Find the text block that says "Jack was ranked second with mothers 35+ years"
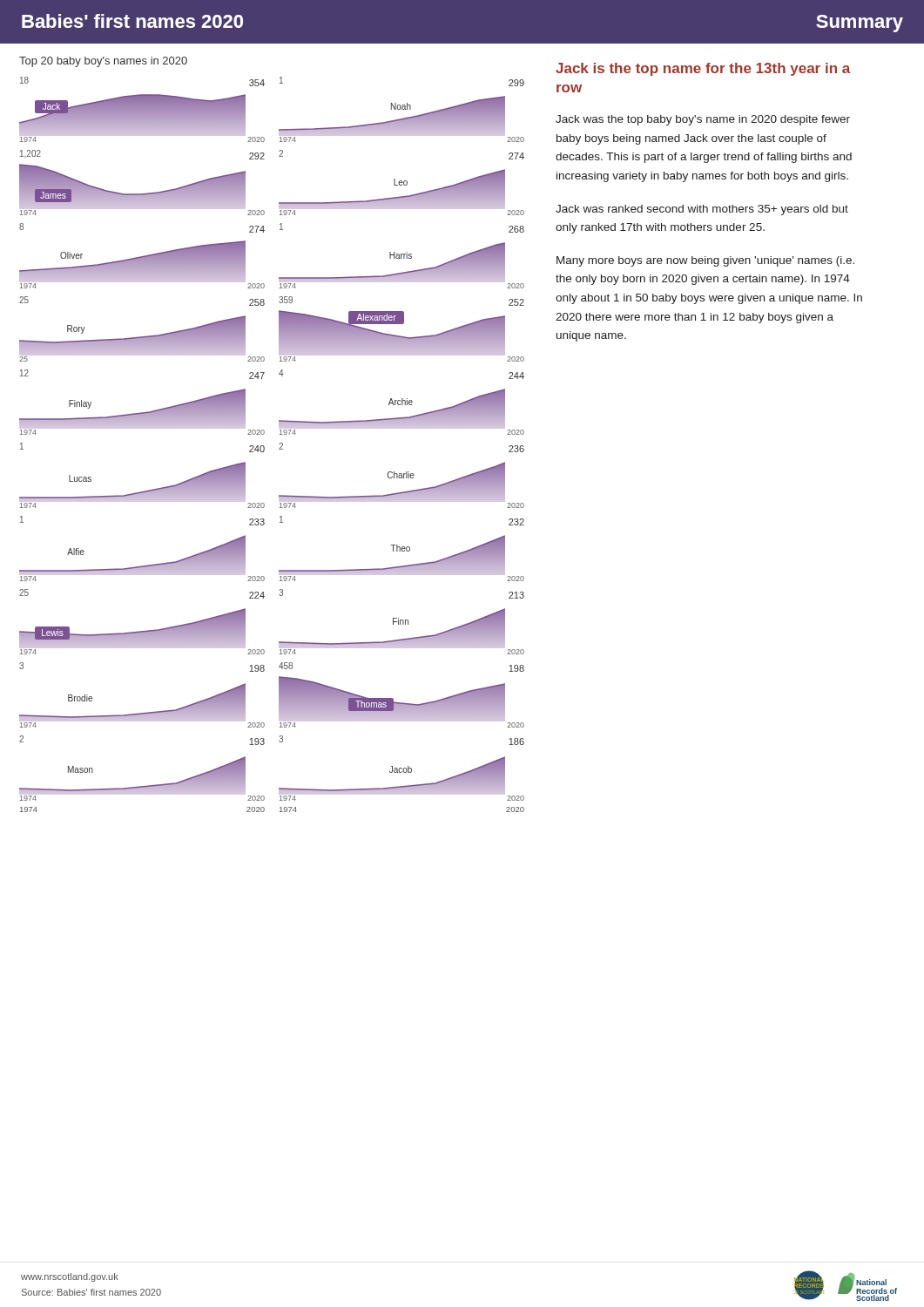924x1307 pixels. (x=702, y=218)
